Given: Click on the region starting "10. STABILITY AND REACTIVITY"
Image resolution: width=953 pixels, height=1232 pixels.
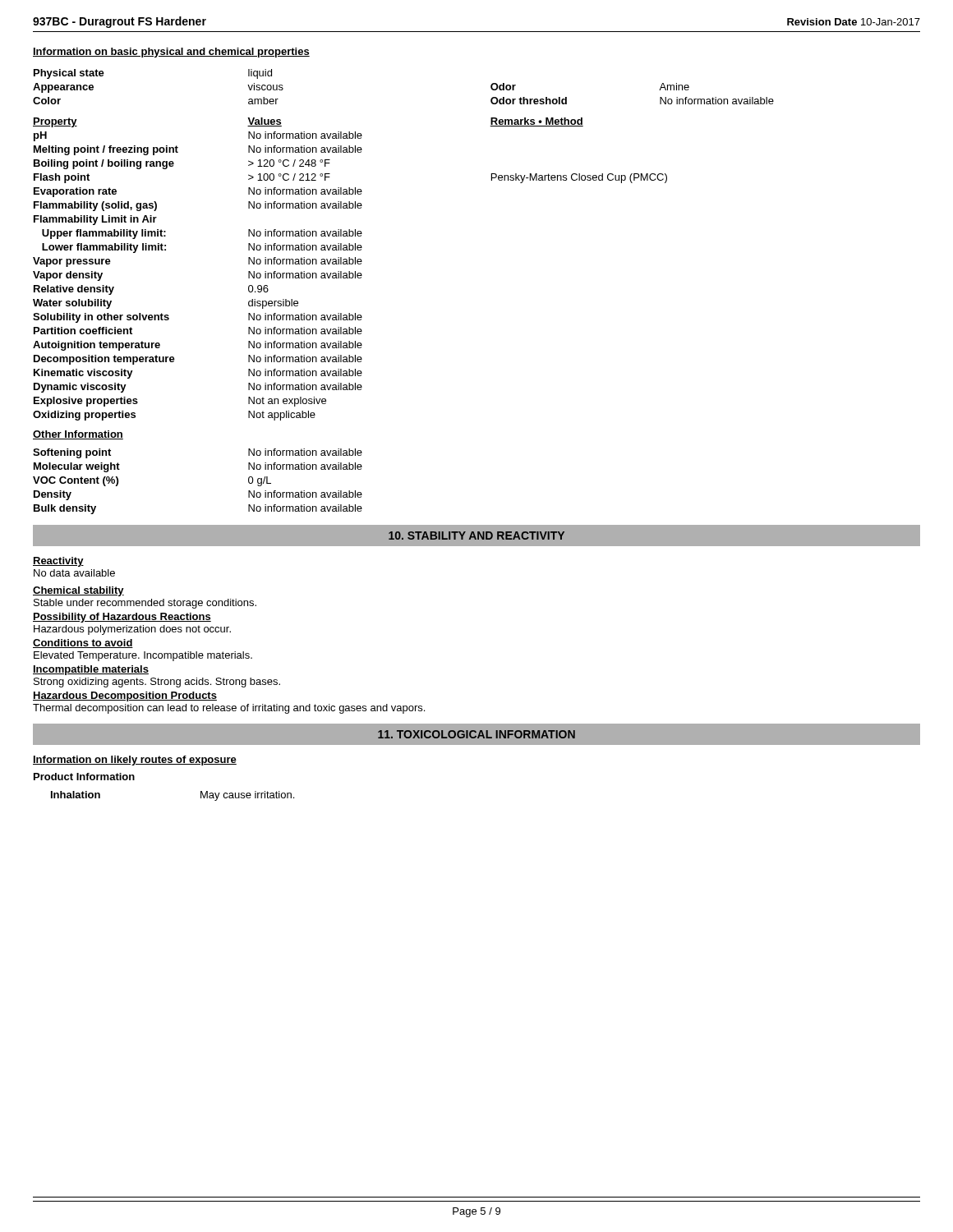Looking at the screenshot, I should (476, 535).
